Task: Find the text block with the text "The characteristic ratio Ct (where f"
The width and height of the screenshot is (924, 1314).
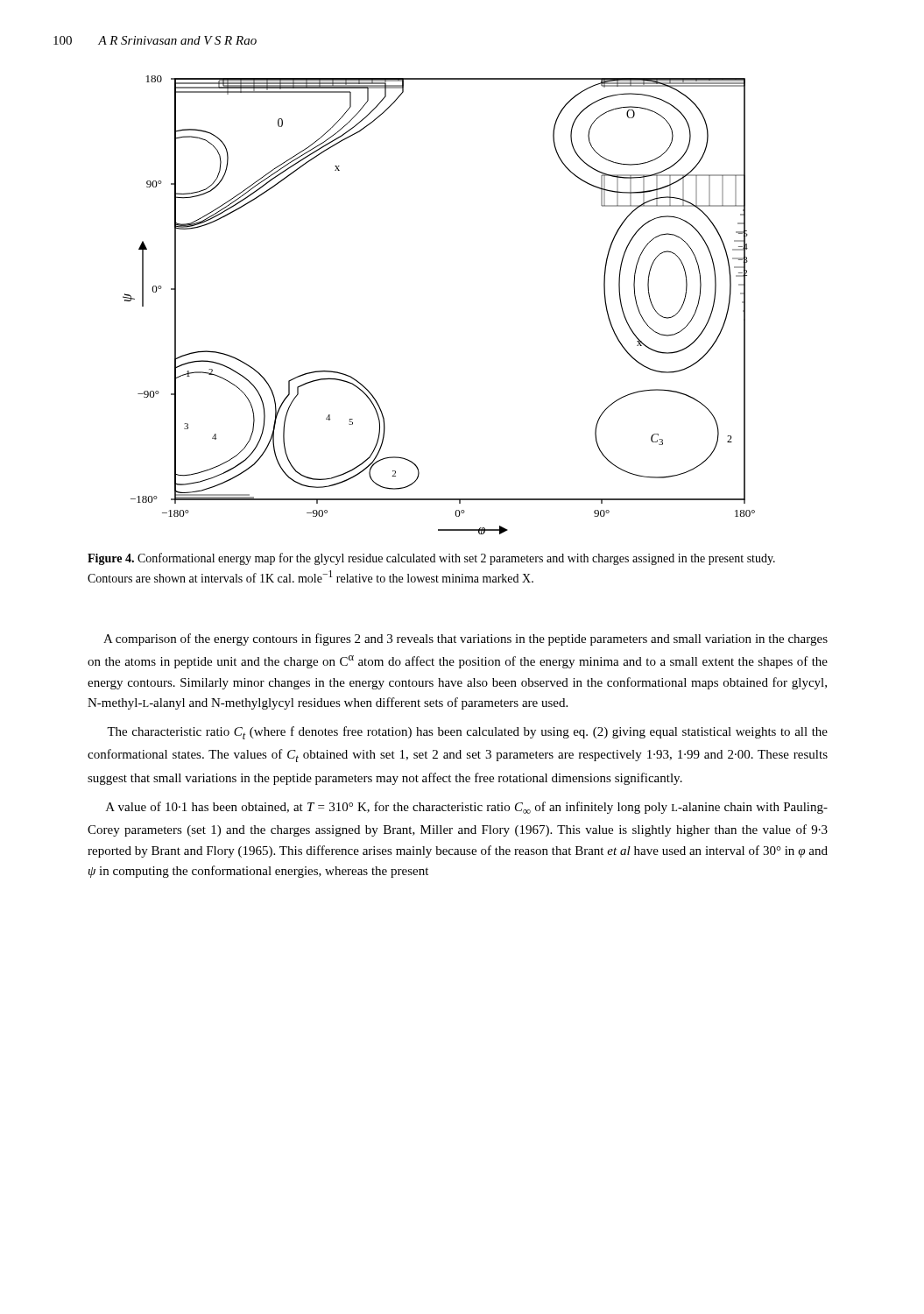Action: [x=458, y=755]
